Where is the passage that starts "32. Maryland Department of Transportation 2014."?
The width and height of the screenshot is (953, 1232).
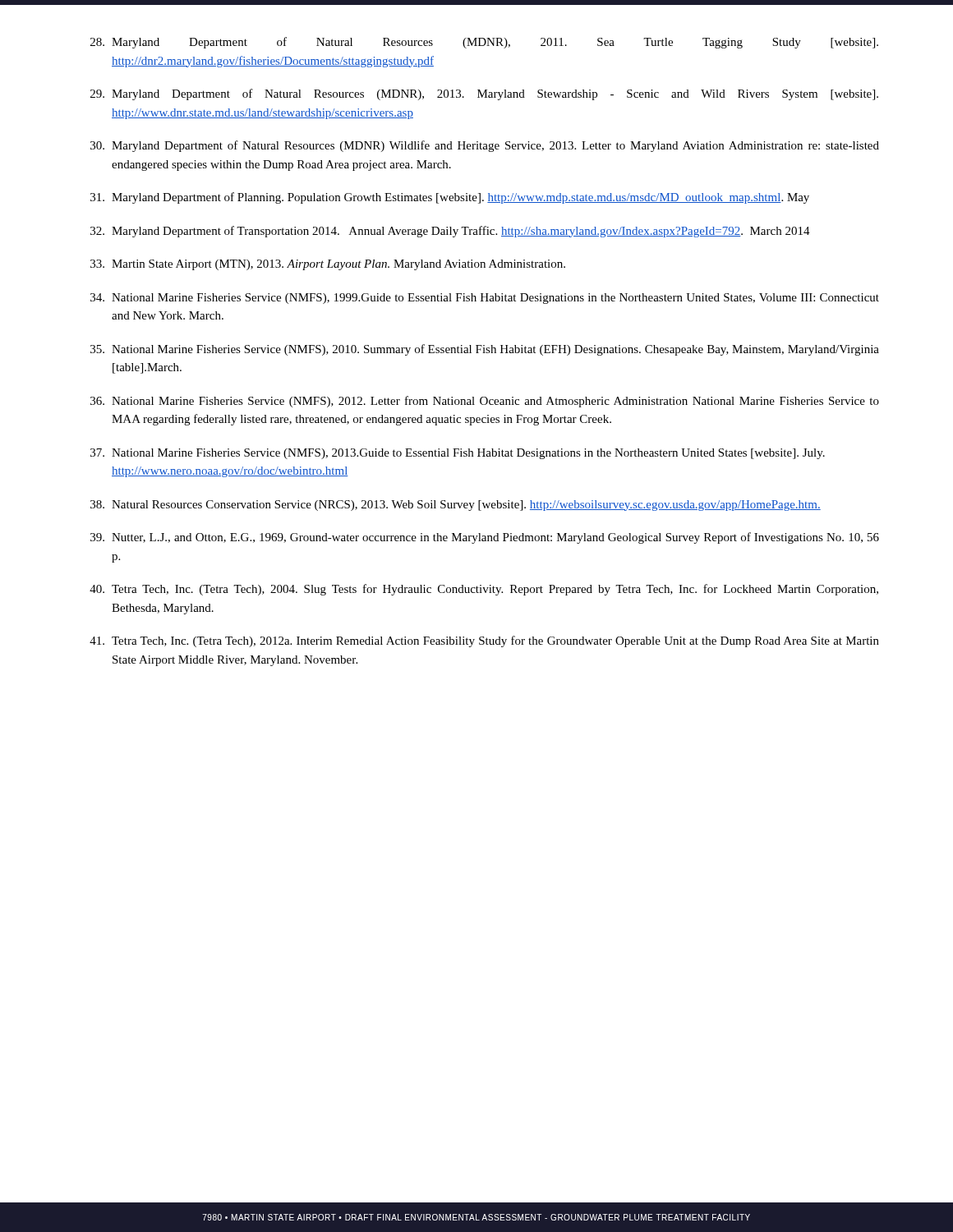[x=476, y=231]
